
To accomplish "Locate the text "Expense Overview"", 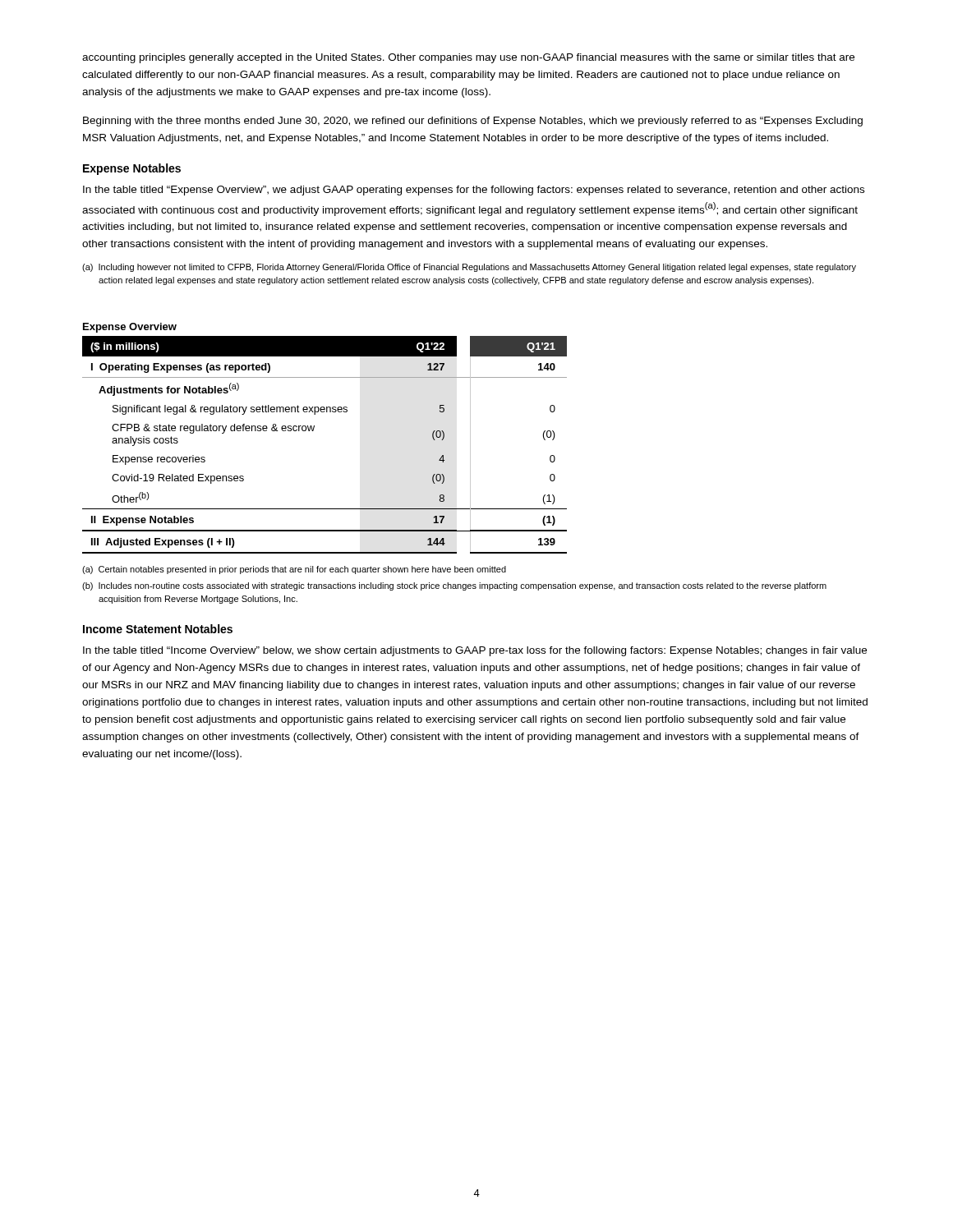I will (129, 326).
